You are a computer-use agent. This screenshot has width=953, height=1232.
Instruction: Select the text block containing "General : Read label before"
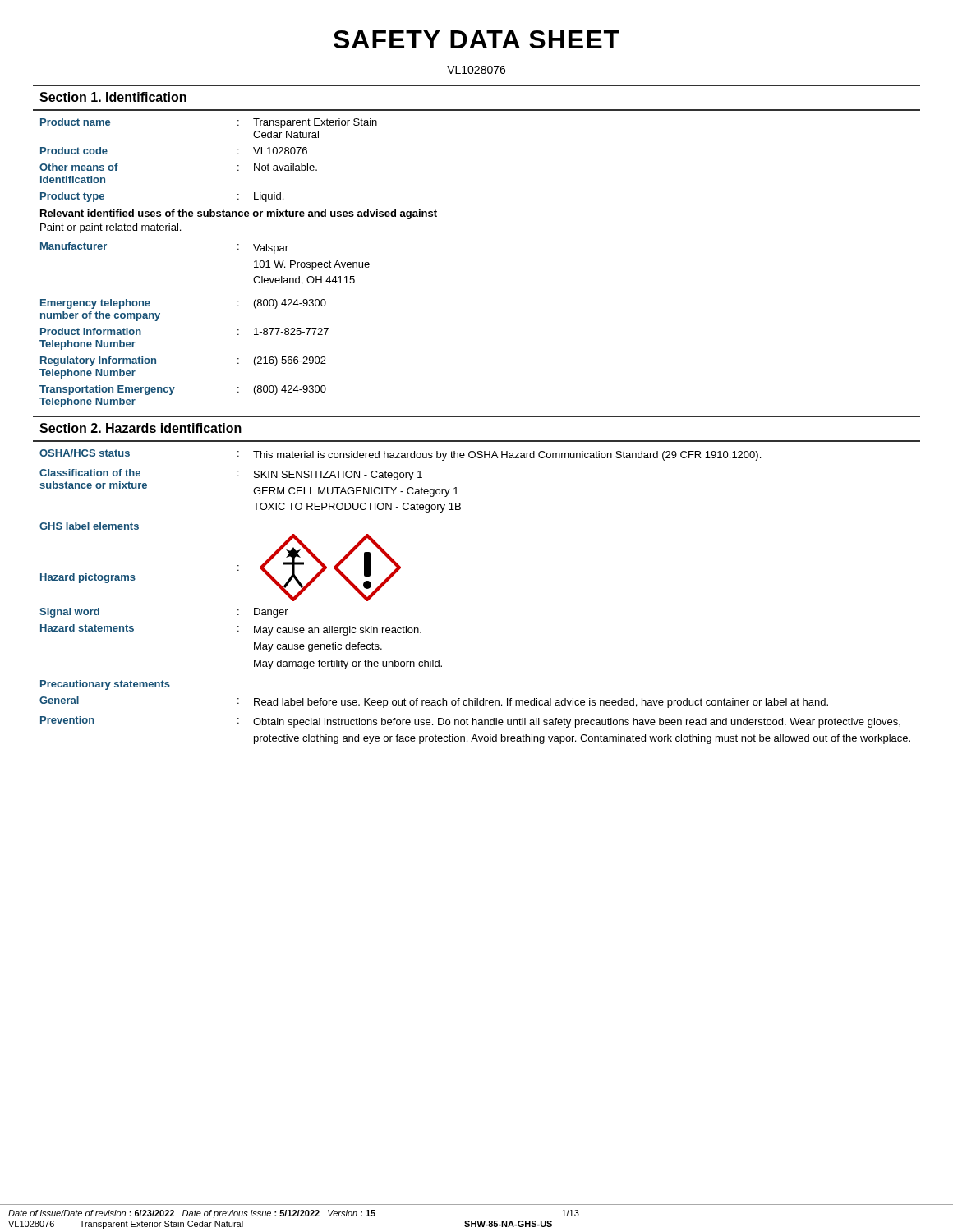476,702
